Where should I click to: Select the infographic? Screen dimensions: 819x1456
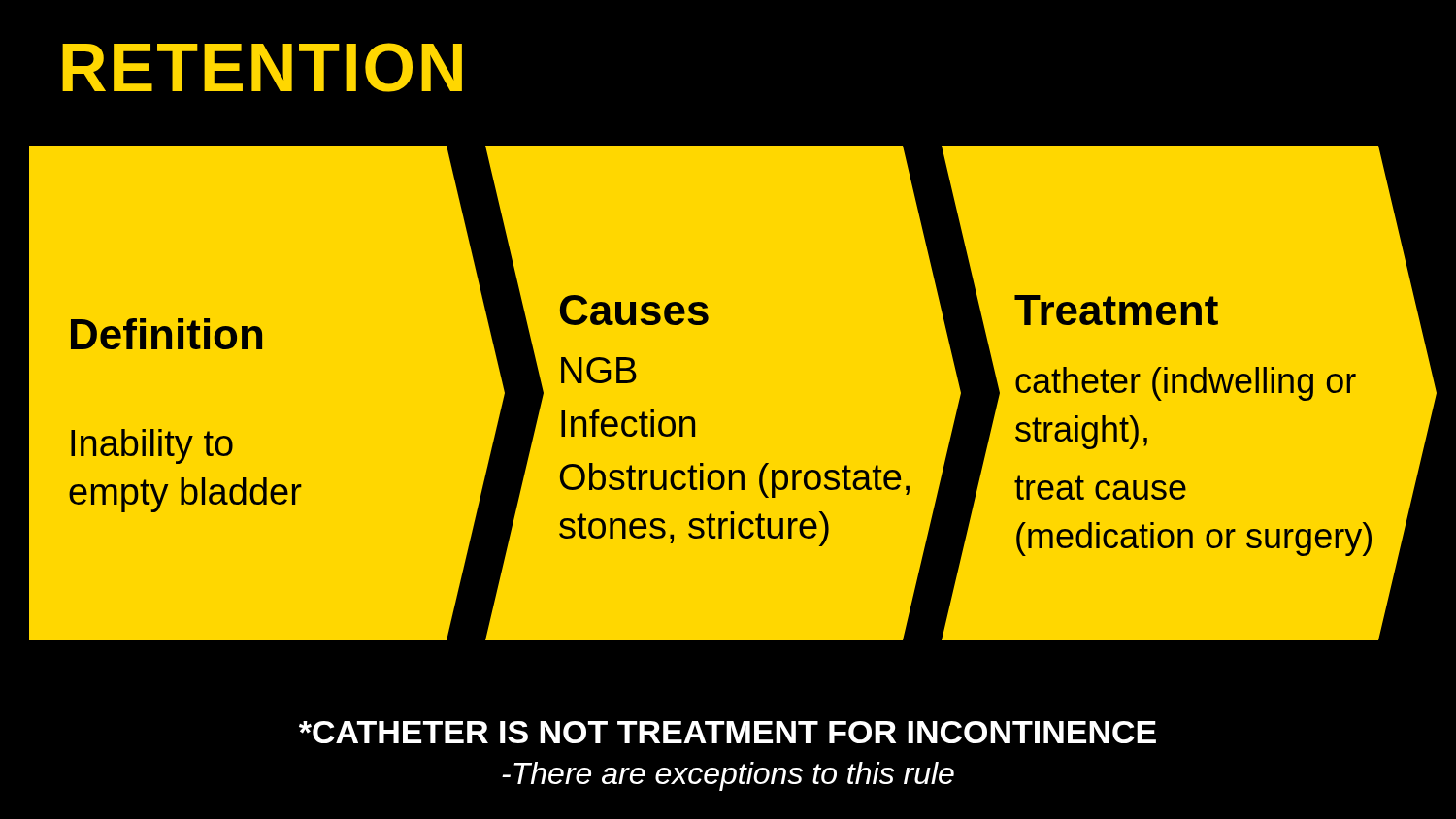point(733,393)
